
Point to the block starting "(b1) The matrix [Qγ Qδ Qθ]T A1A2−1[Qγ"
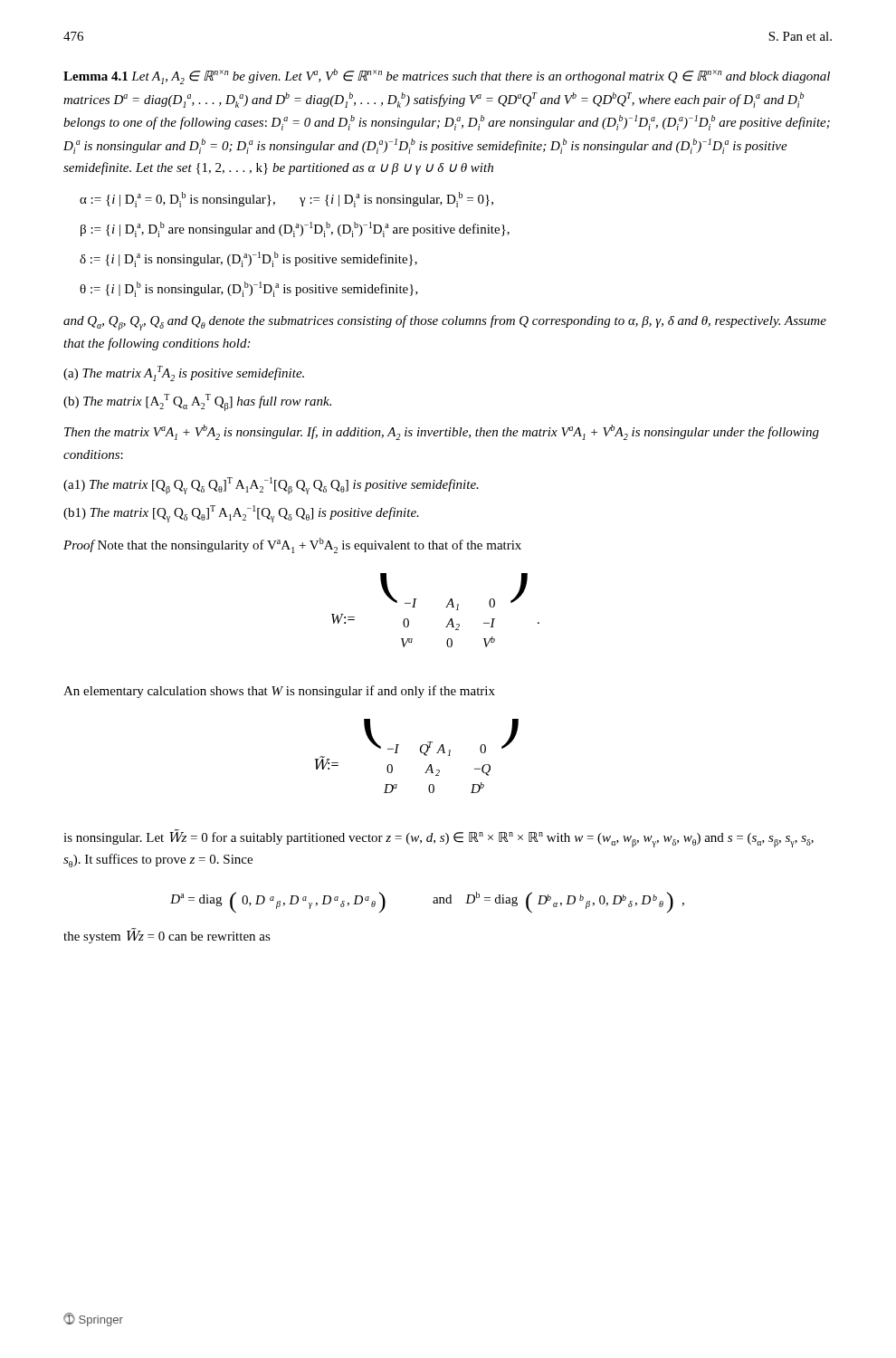pos(241,514)
